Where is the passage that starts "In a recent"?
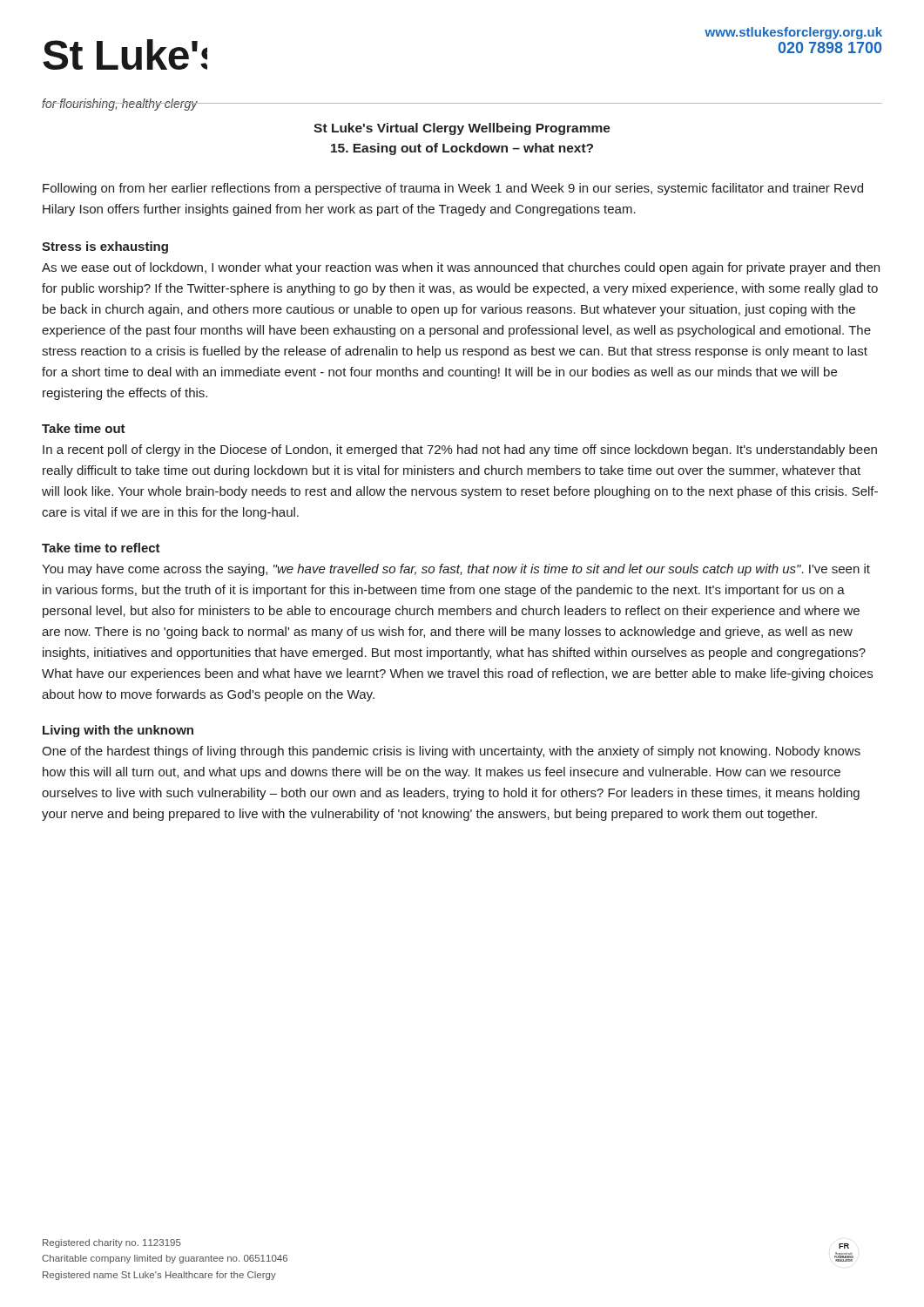Viewport: 924px width, 1307px height. point(460,480)
